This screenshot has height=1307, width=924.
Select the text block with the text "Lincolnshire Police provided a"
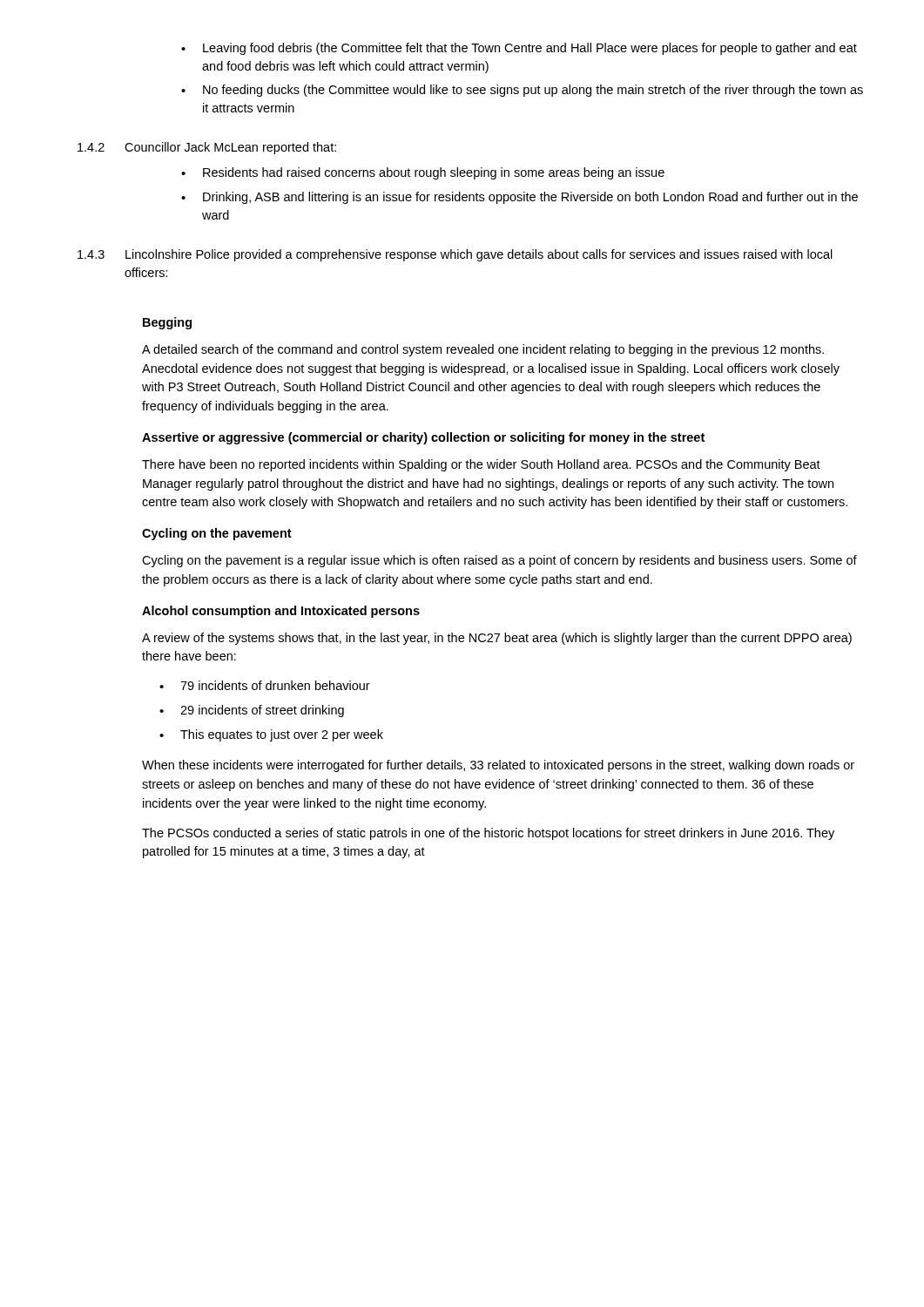(479, 263)
